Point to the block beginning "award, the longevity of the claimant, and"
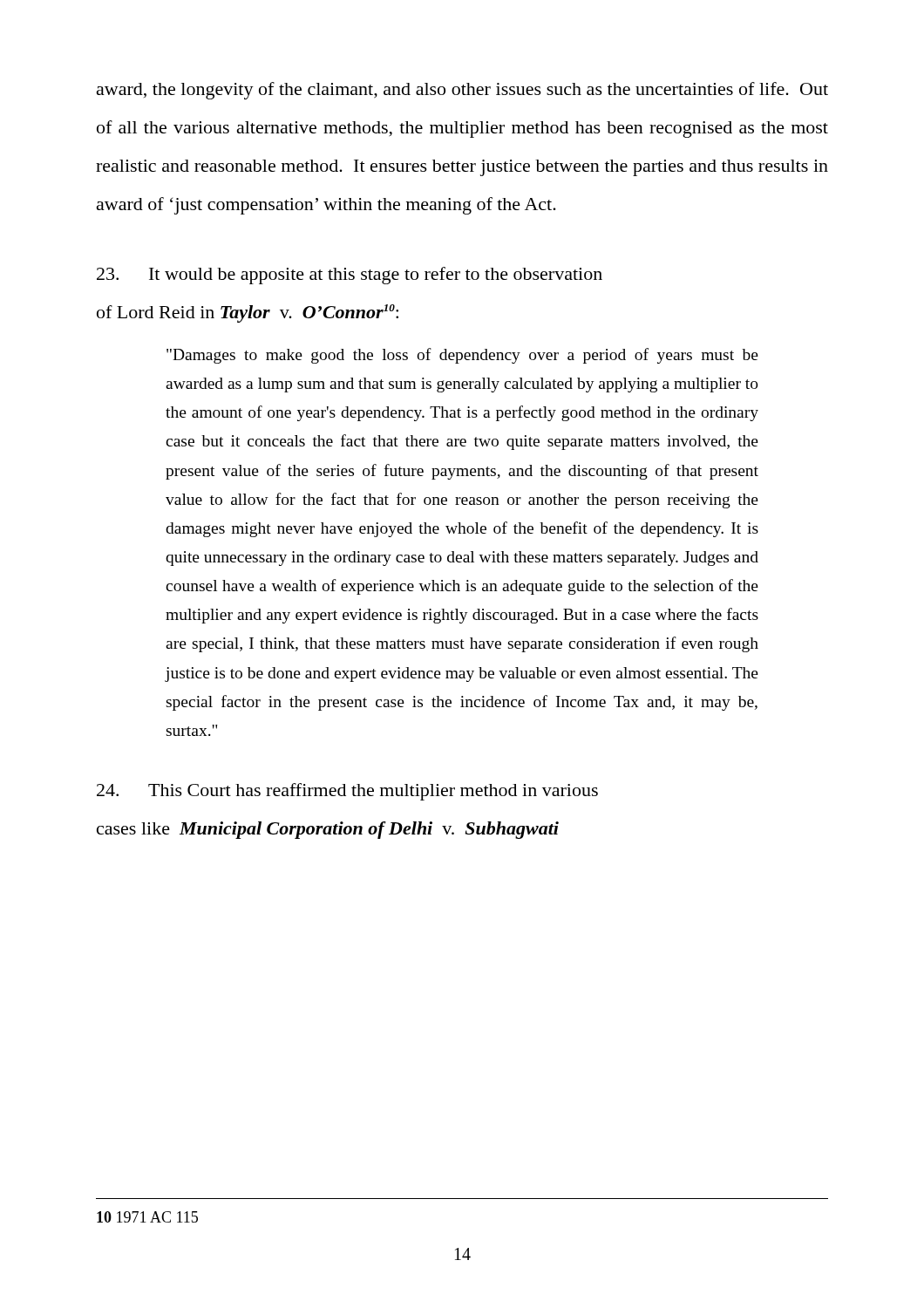The width and height of the screenshot is (924, 1308). (x=462, y=91)
